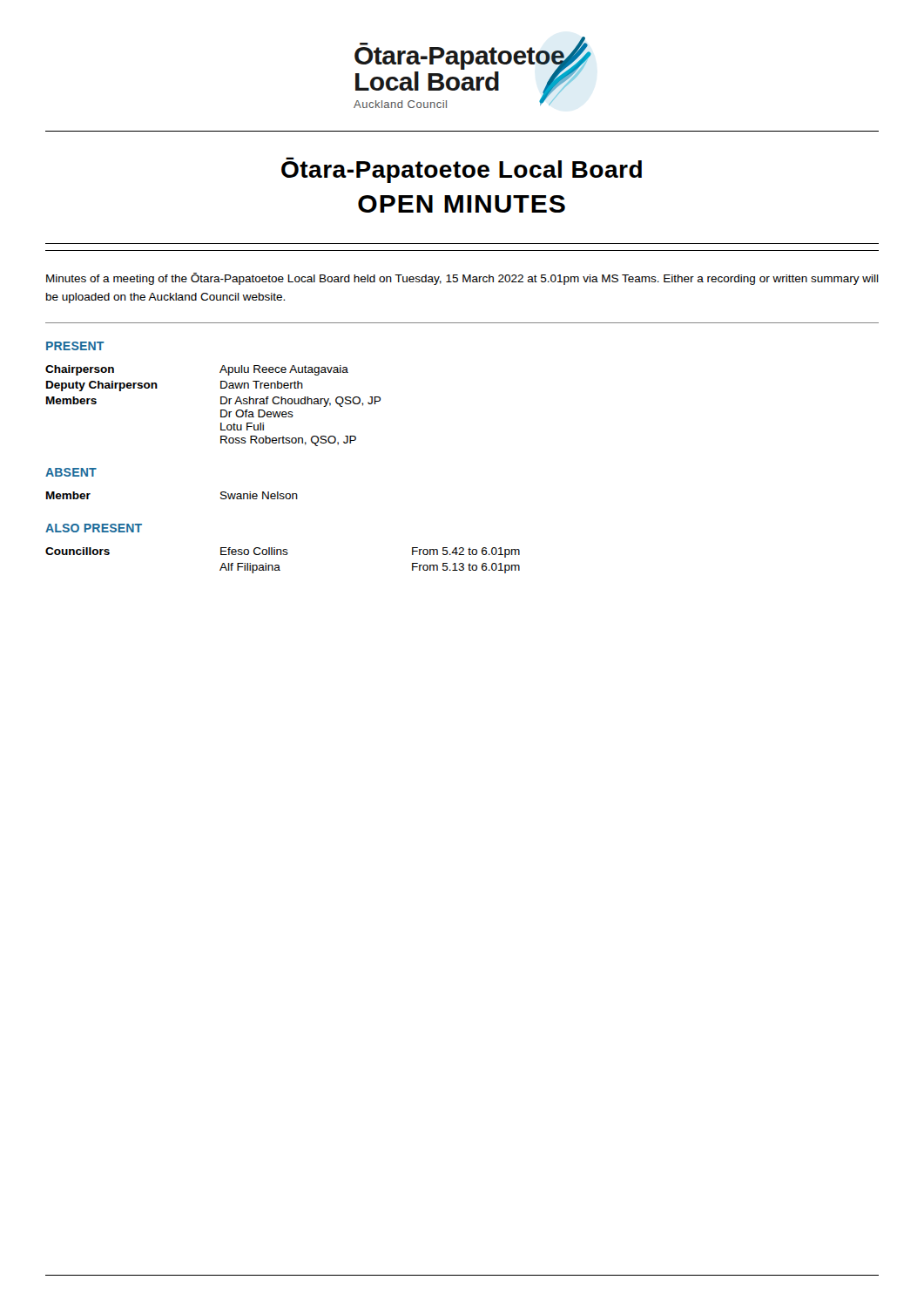Click on the table containing "Apulu Reece Autagavaia"
Viewport: 924px width, 1307px height.
click(462, 405)
